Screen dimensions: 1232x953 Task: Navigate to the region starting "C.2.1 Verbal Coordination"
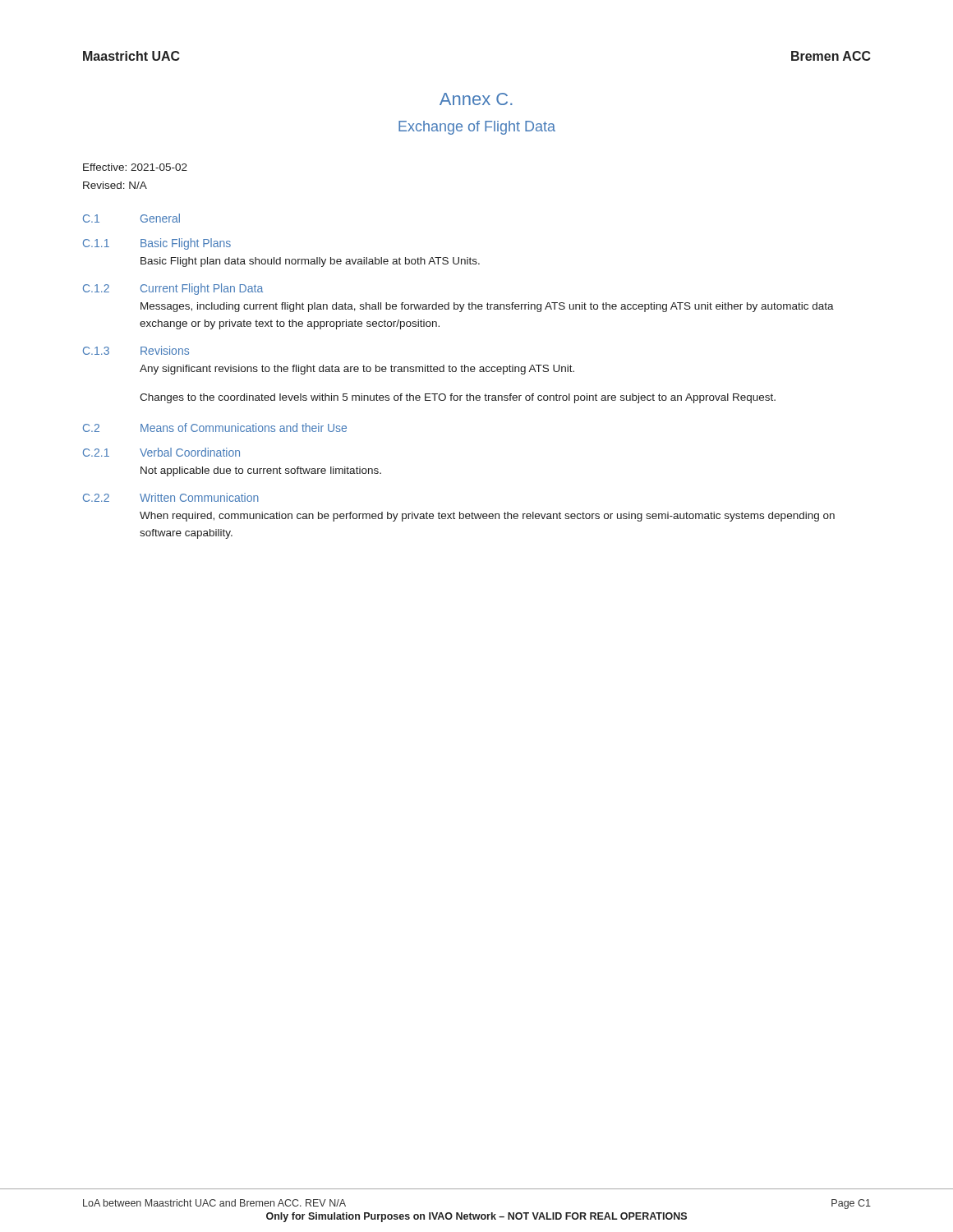click(161, 452)
